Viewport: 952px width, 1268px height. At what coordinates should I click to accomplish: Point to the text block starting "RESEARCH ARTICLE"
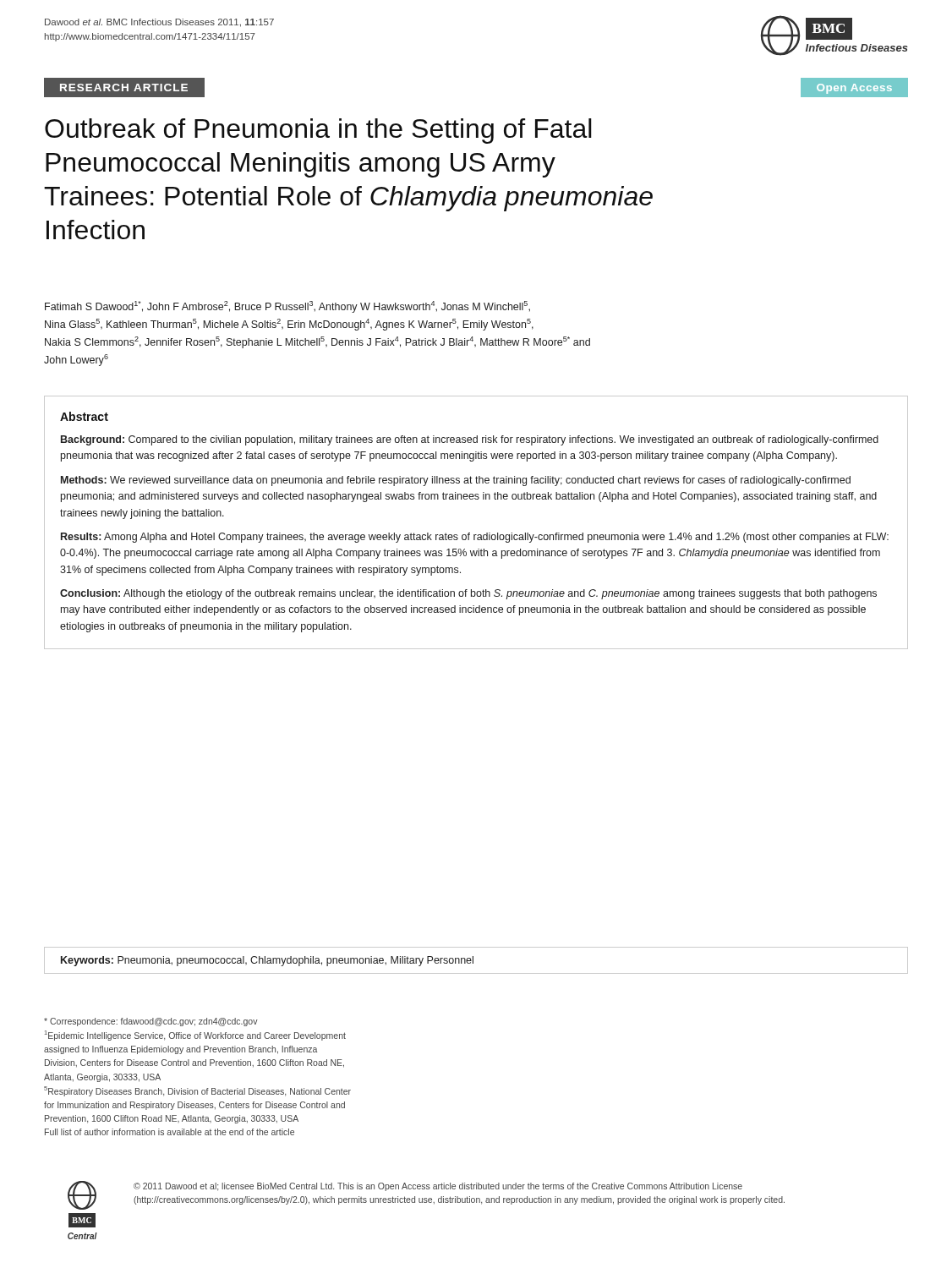pyautogui.click(x=124, y=87)
